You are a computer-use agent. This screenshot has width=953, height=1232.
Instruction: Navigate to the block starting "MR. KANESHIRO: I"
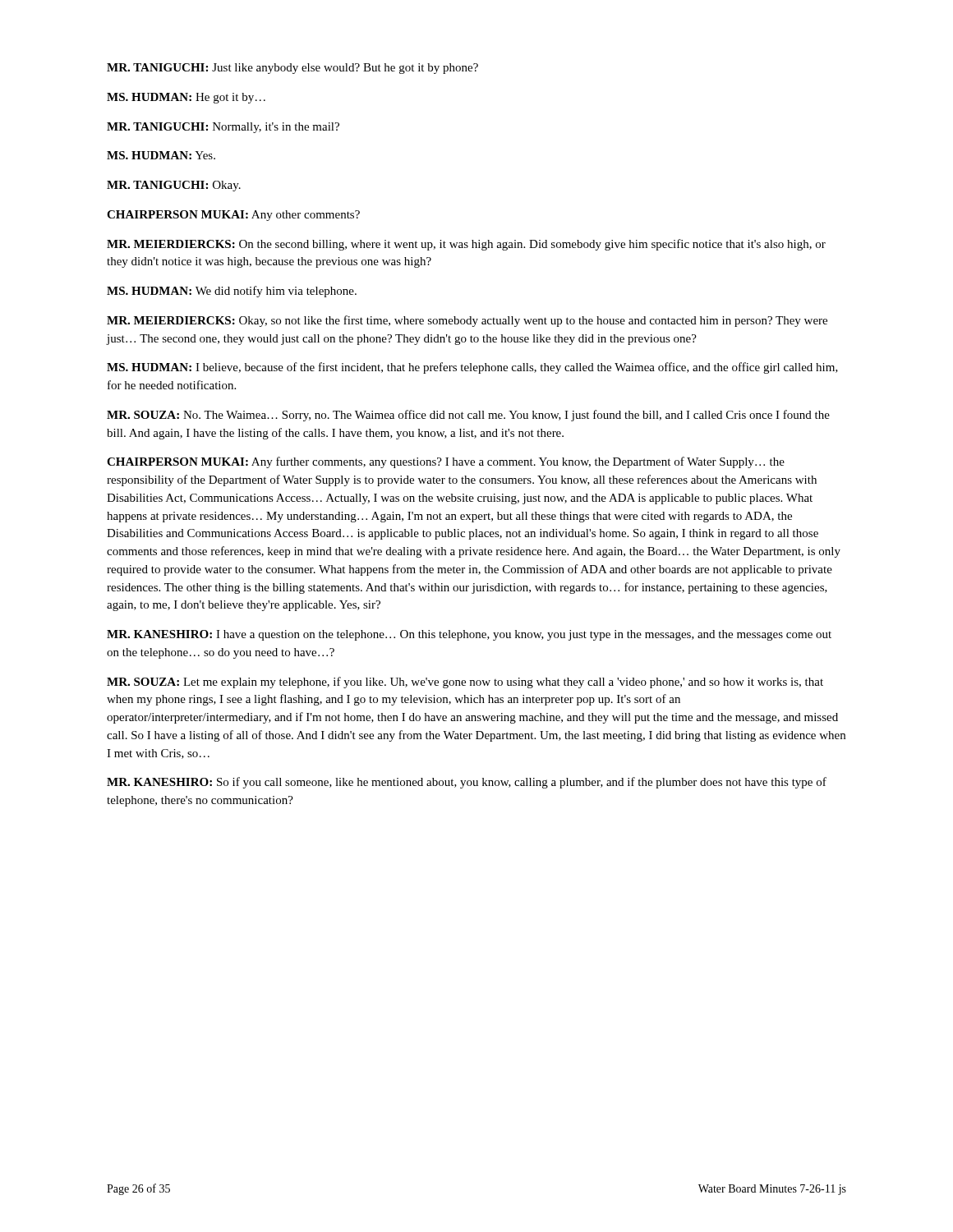coord(469,643)
